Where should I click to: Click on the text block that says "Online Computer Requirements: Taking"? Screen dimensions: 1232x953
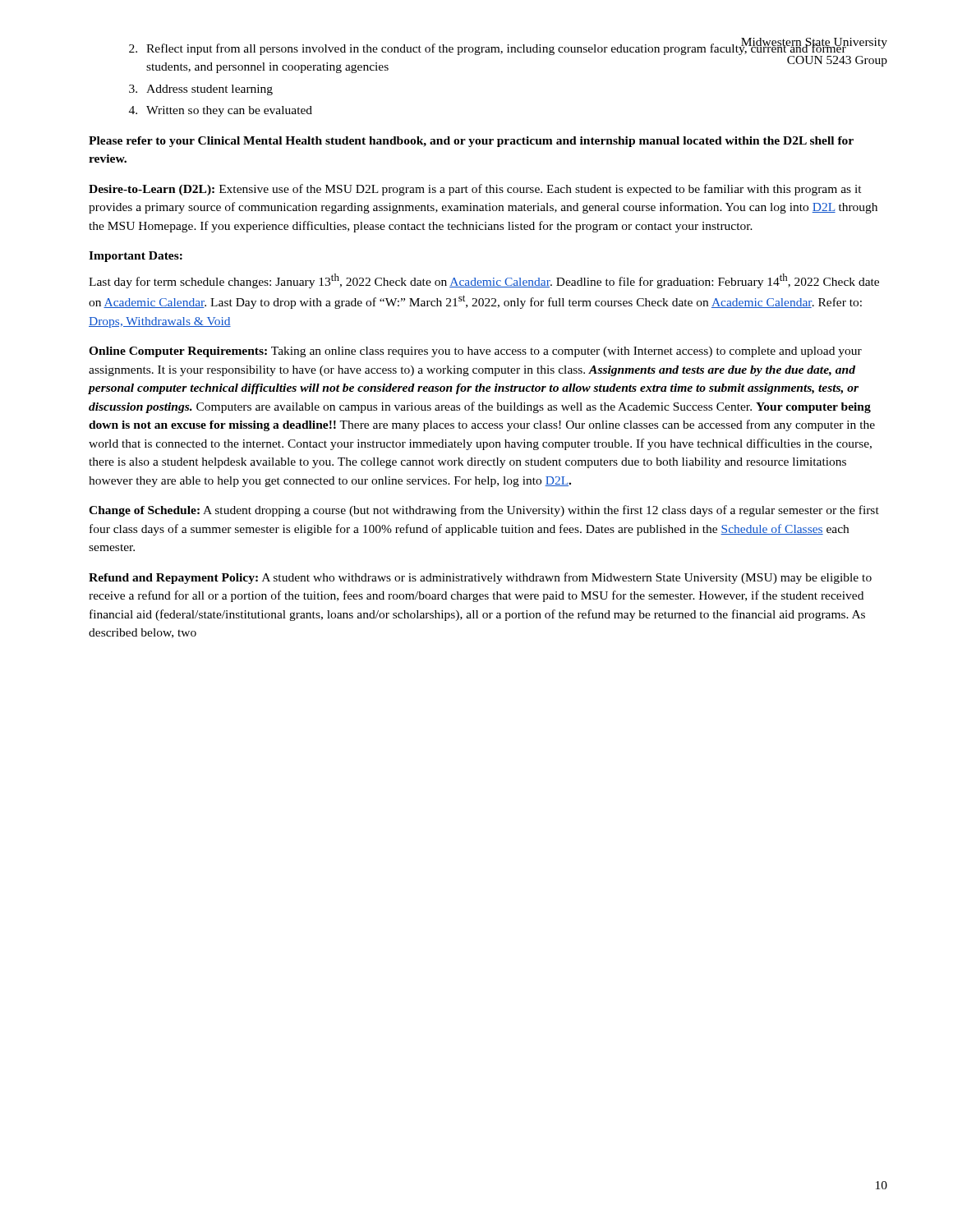488,416
